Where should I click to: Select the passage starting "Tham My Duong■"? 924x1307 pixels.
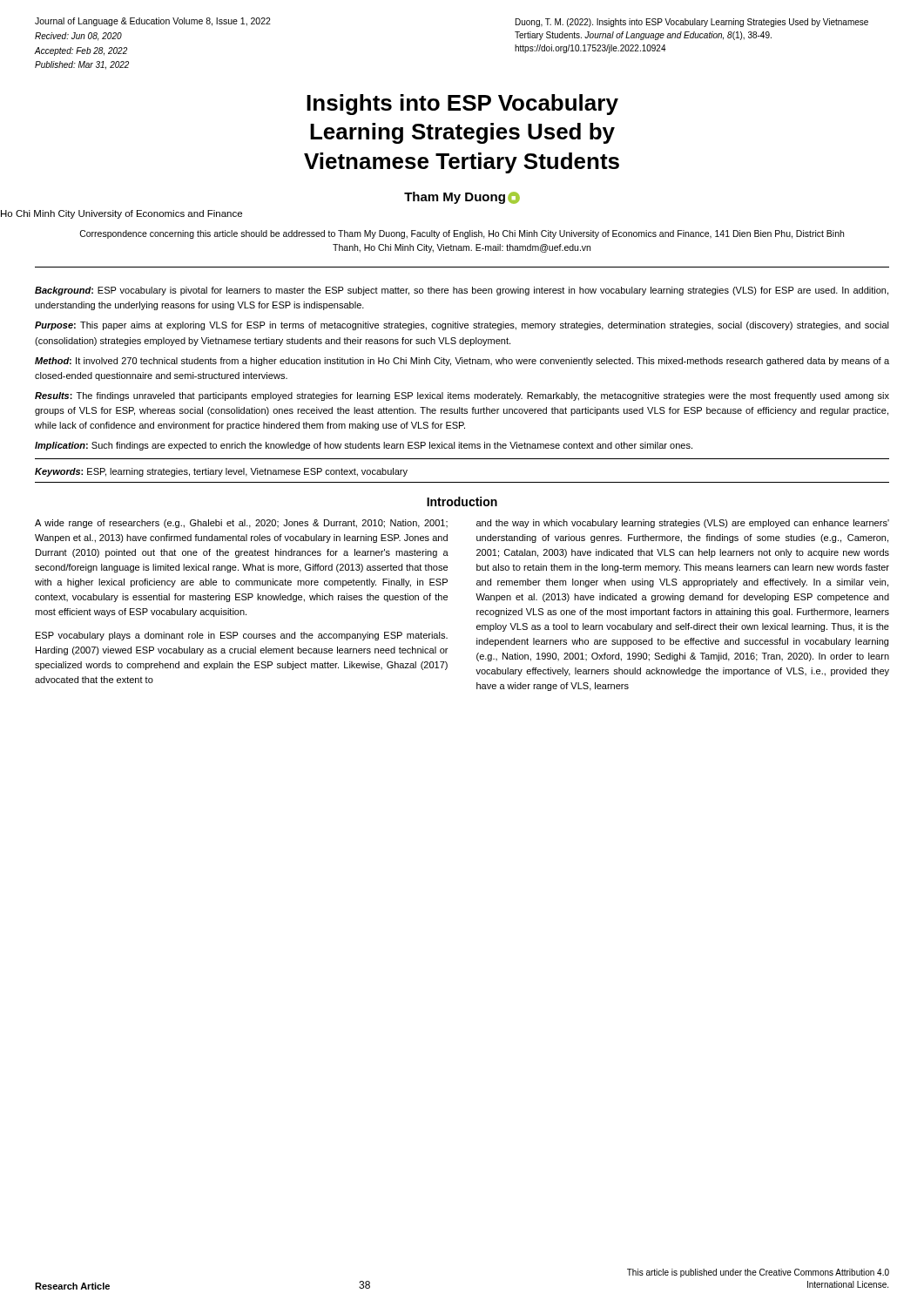click(x=462, y=197)
